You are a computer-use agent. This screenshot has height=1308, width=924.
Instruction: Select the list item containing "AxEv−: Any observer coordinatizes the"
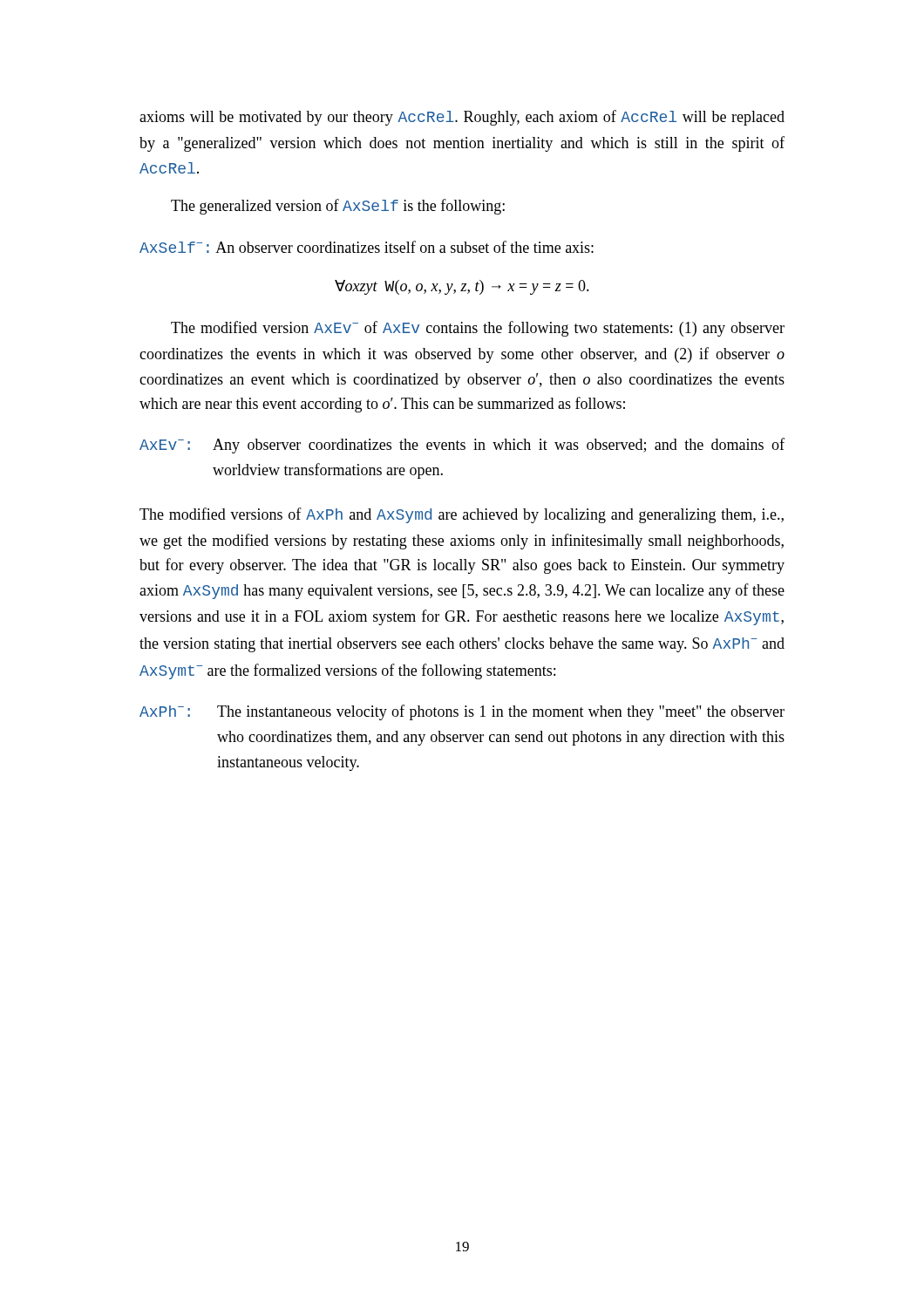tap(462, 458)
